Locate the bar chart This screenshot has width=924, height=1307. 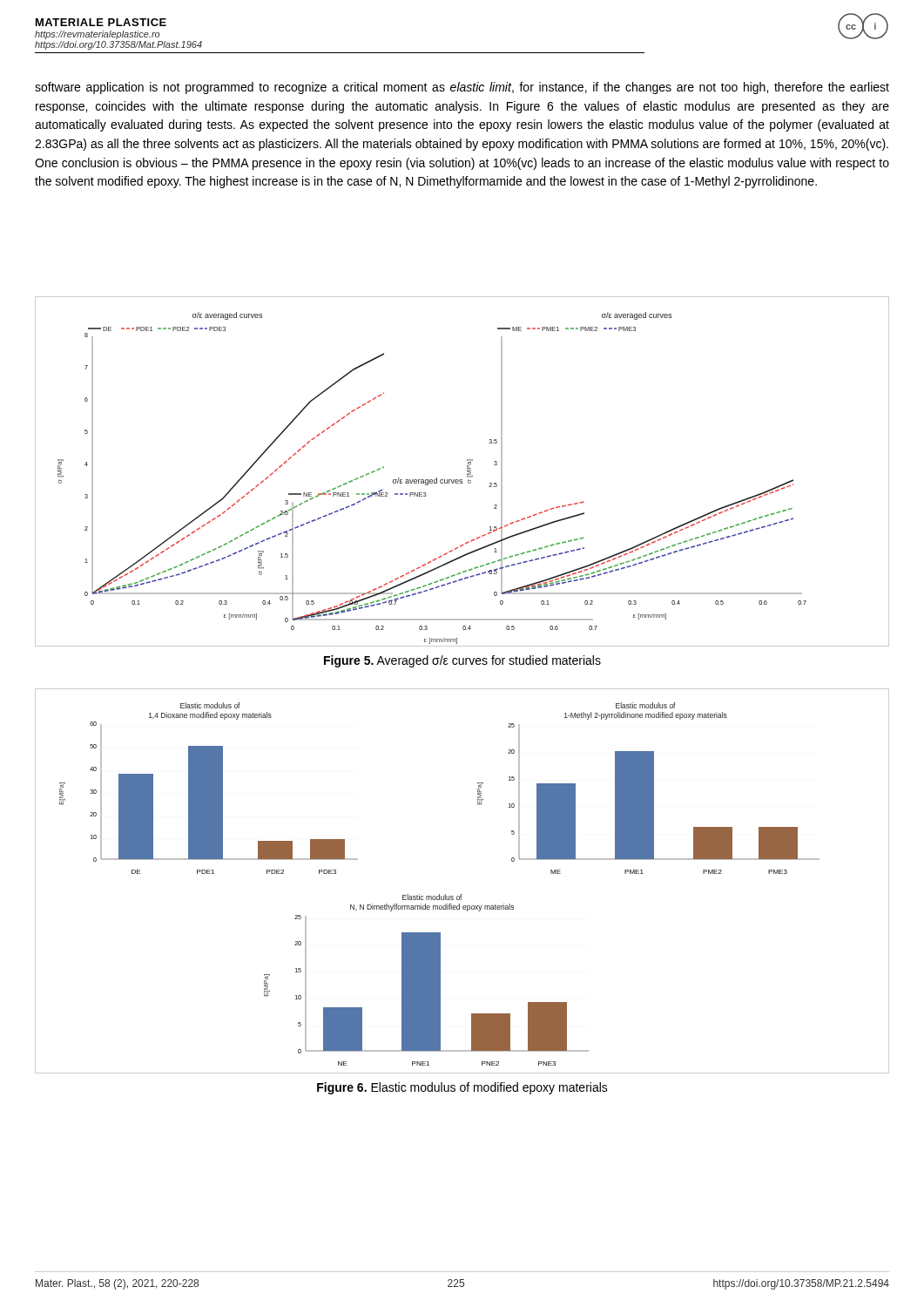(x=462, y=881)
